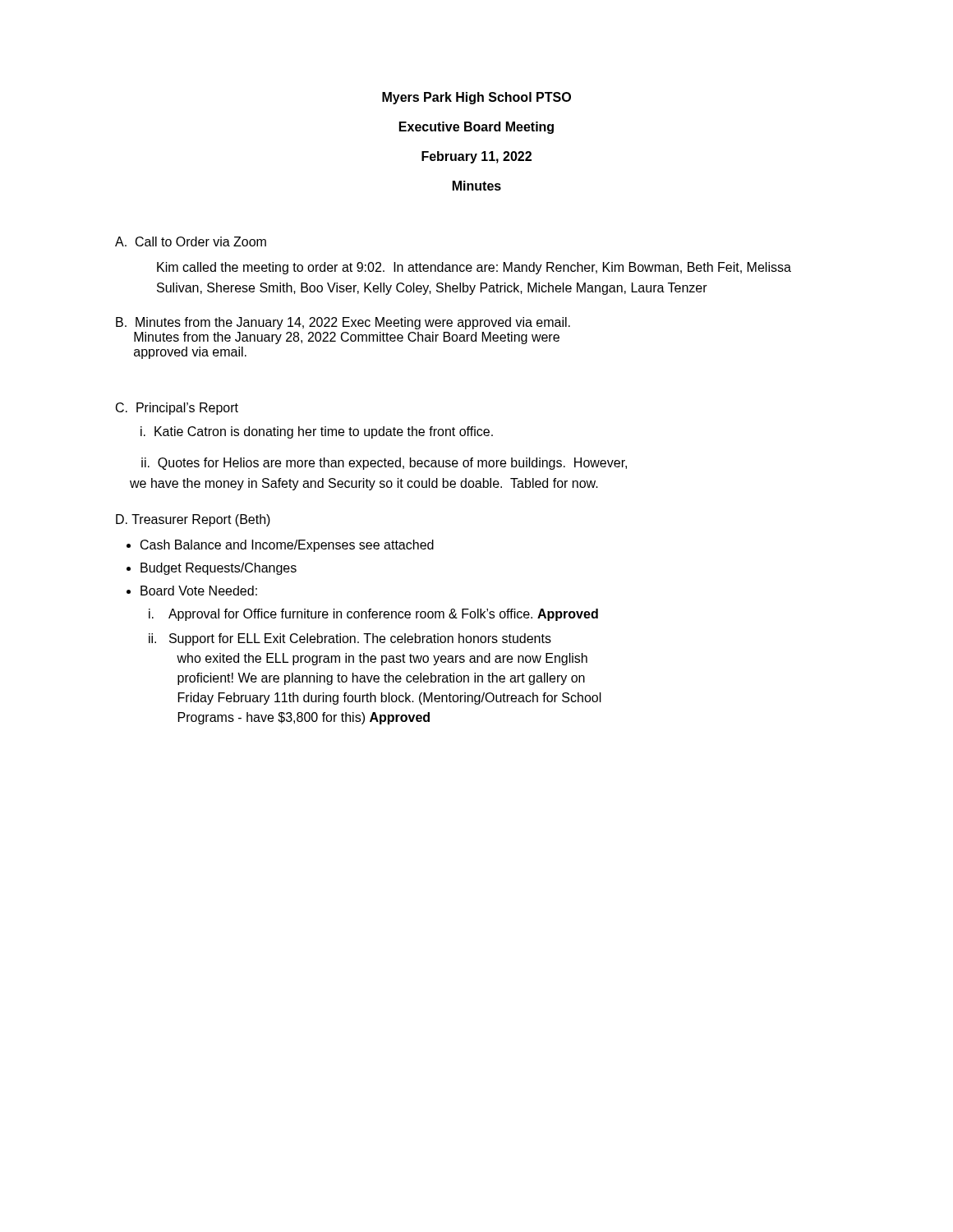Find the block on this page that starts "Board Vote Needed: i. Approval for"
Viewport: 953px width, 1232px height.
pos(489,656)
